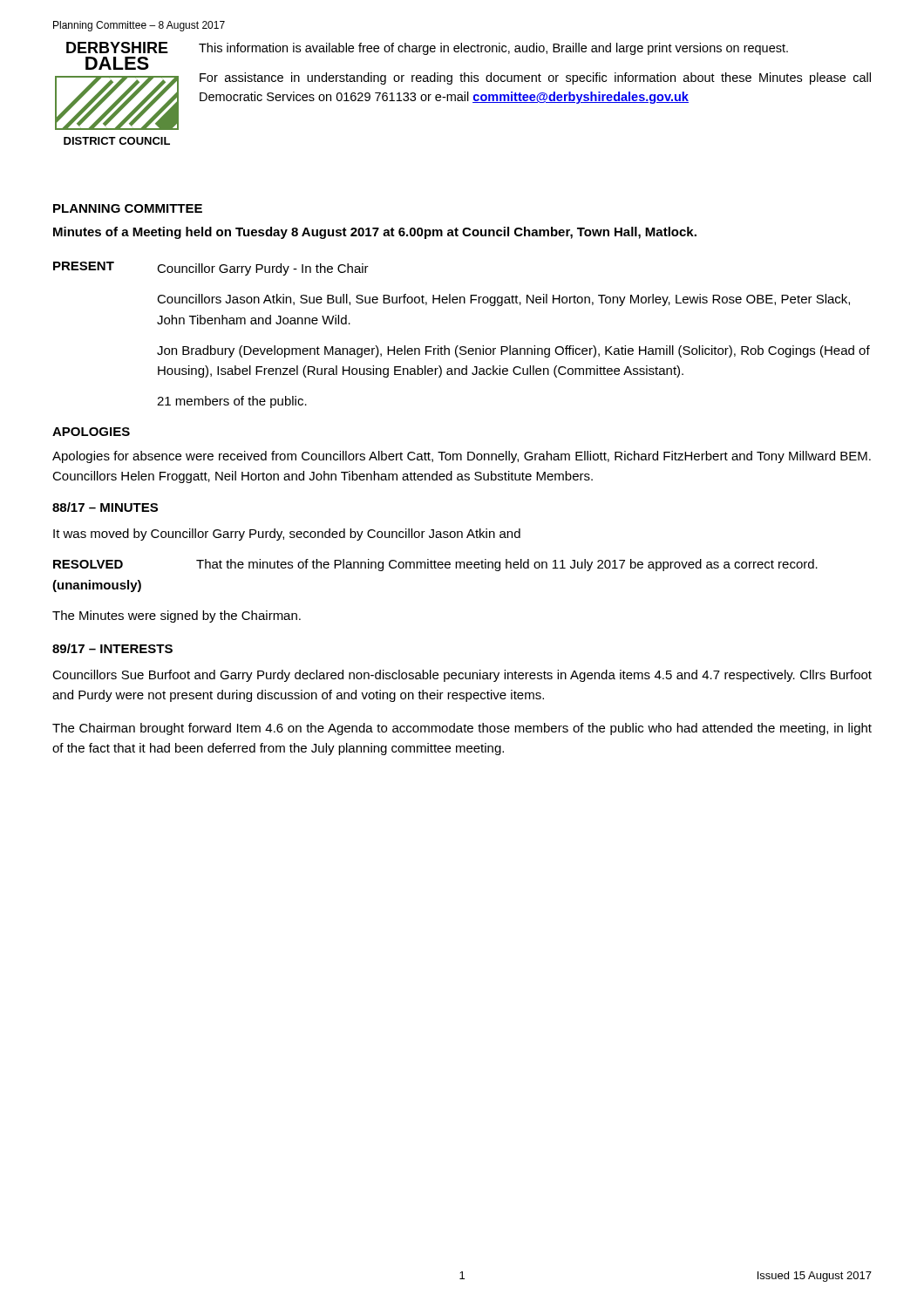Click on the block starting "Apologies for absence were received from Councillors Albert"
The height and width of the screenshot is (1308, 924).
462,465
